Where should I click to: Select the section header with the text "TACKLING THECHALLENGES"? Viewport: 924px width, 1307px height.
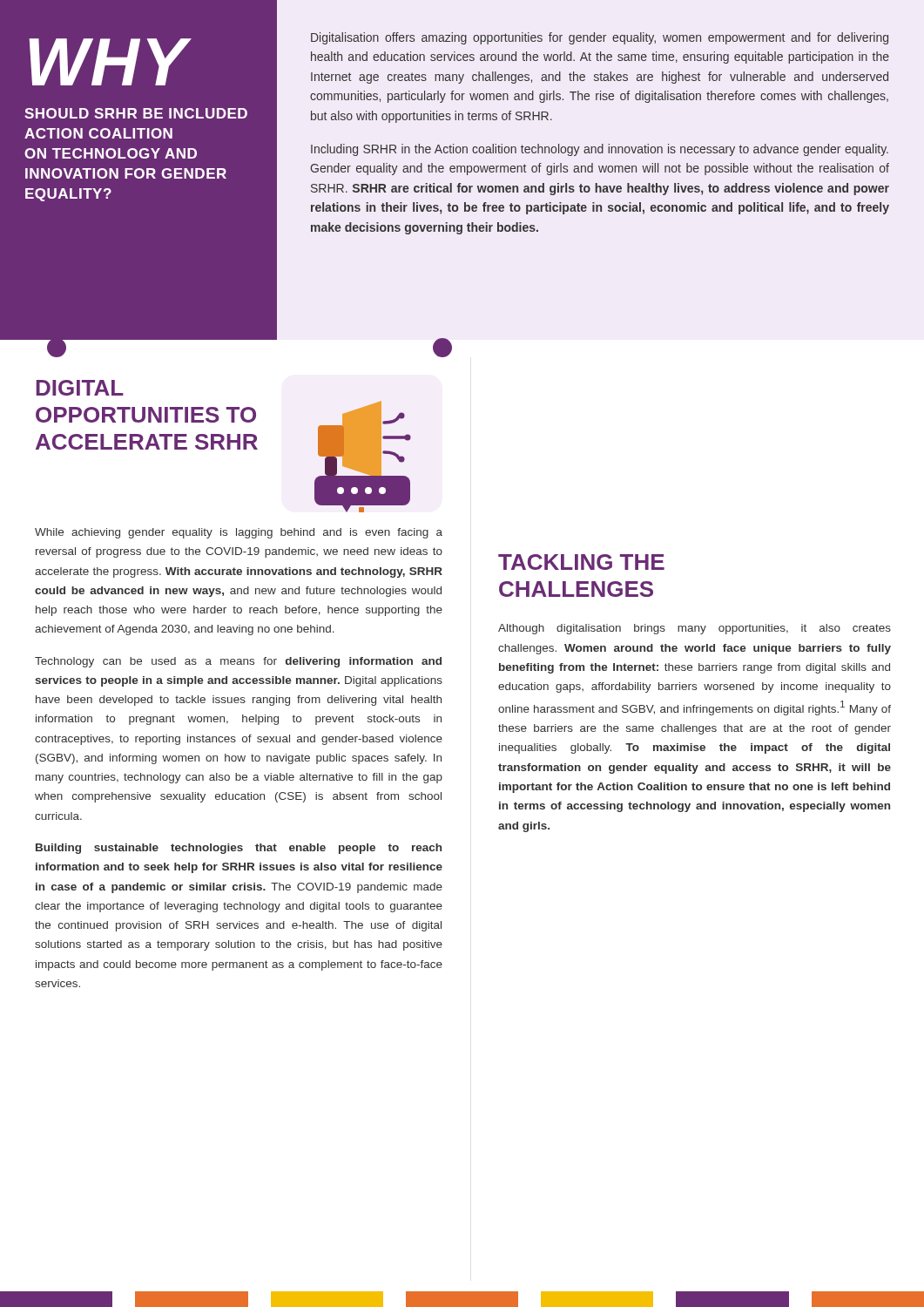point(582,576)
